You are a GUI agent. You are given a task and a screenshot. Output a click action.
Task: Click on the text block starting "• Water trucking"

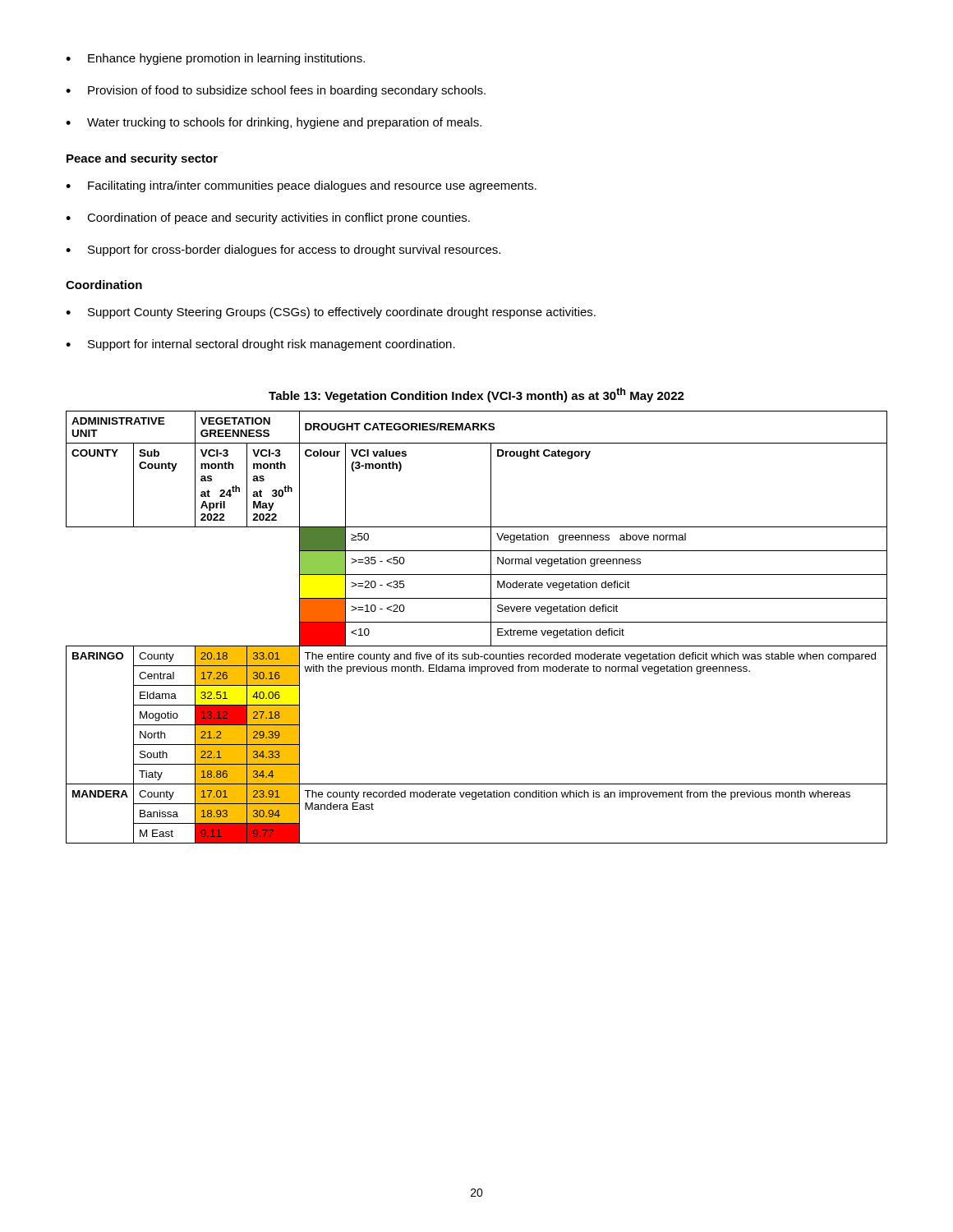pos(476,124)
